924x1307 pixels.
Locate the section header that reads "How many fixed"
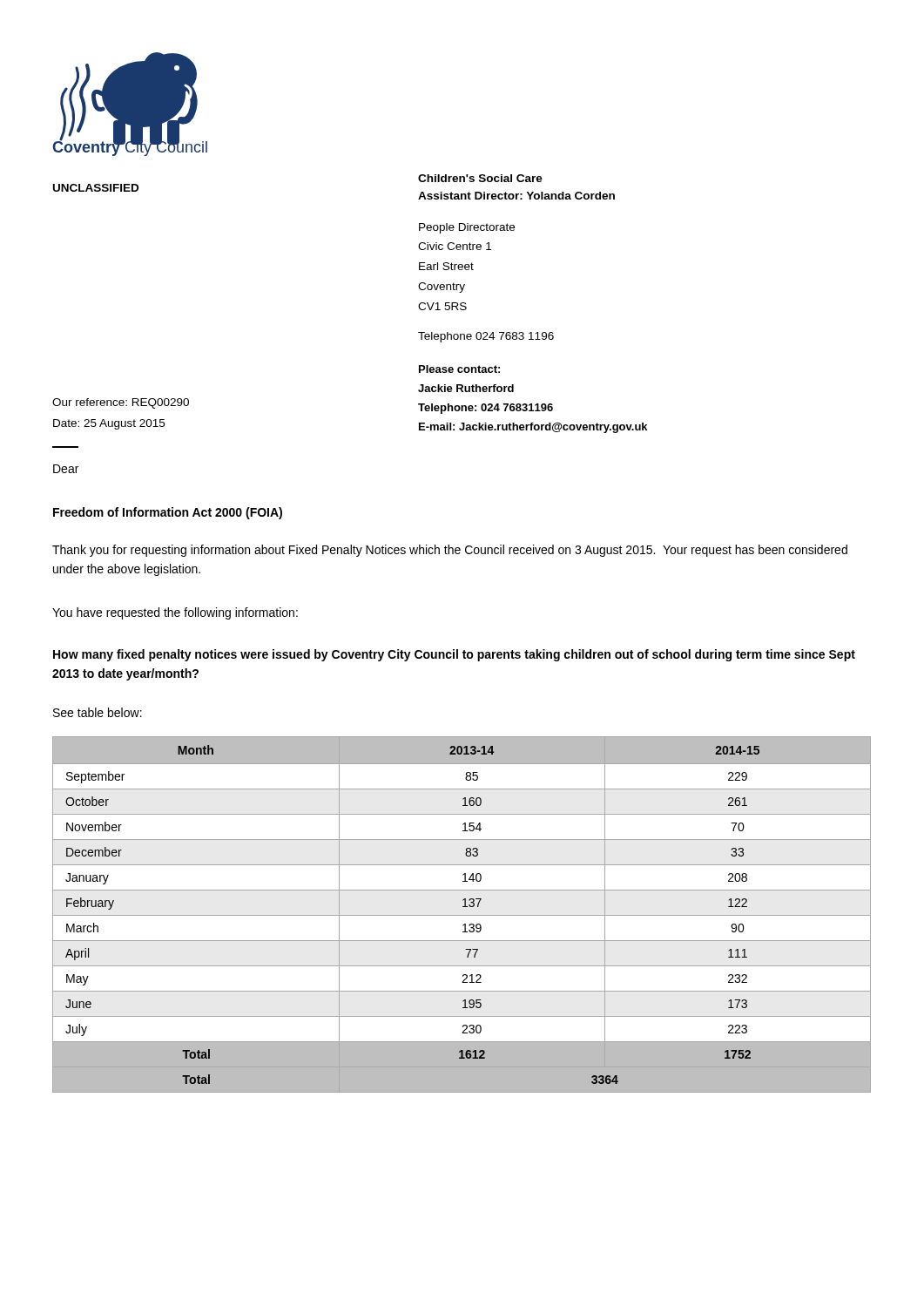tap(454, 664)
